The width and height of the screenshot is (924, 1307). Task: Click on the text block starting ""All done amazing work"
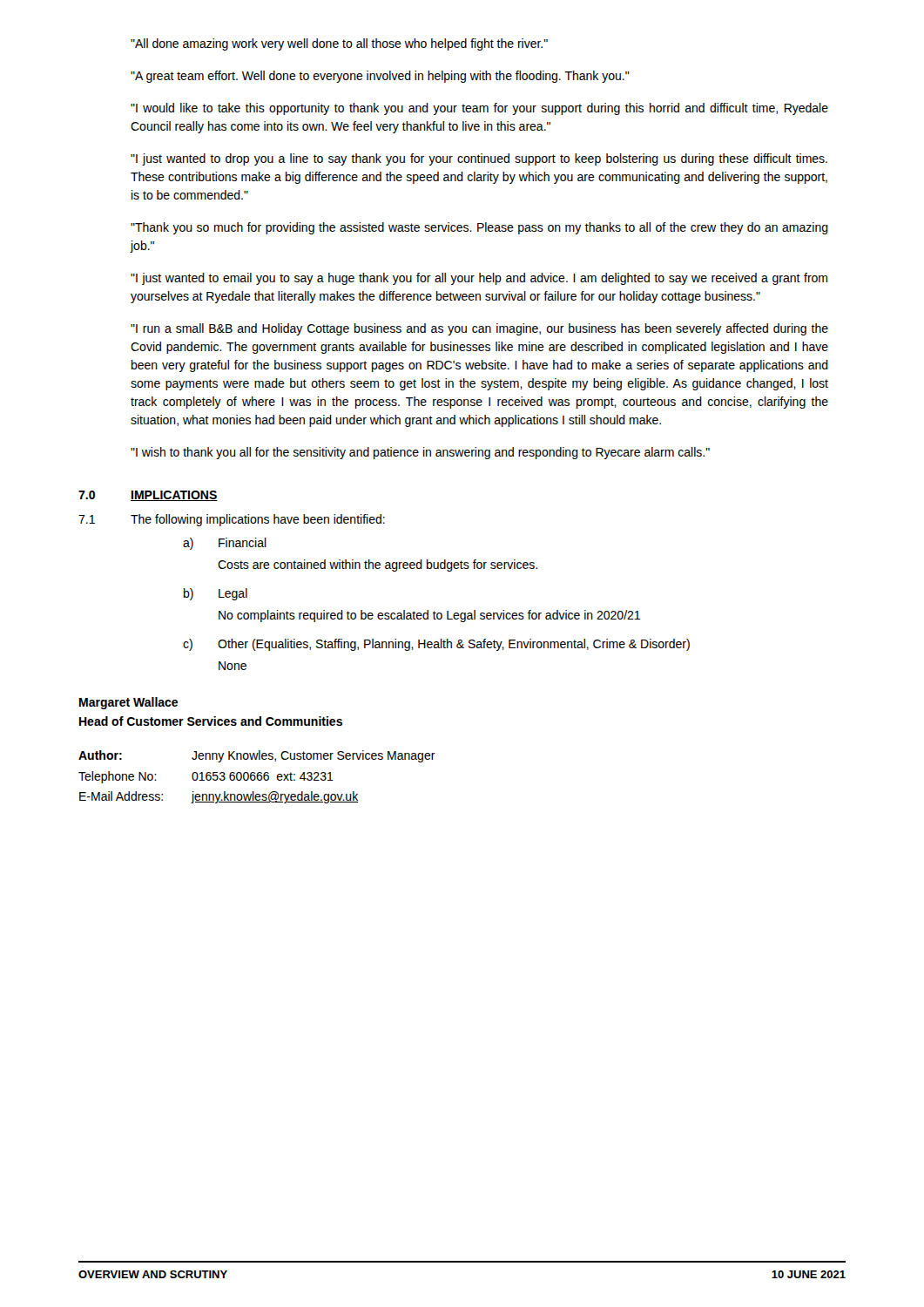[339, 44]
